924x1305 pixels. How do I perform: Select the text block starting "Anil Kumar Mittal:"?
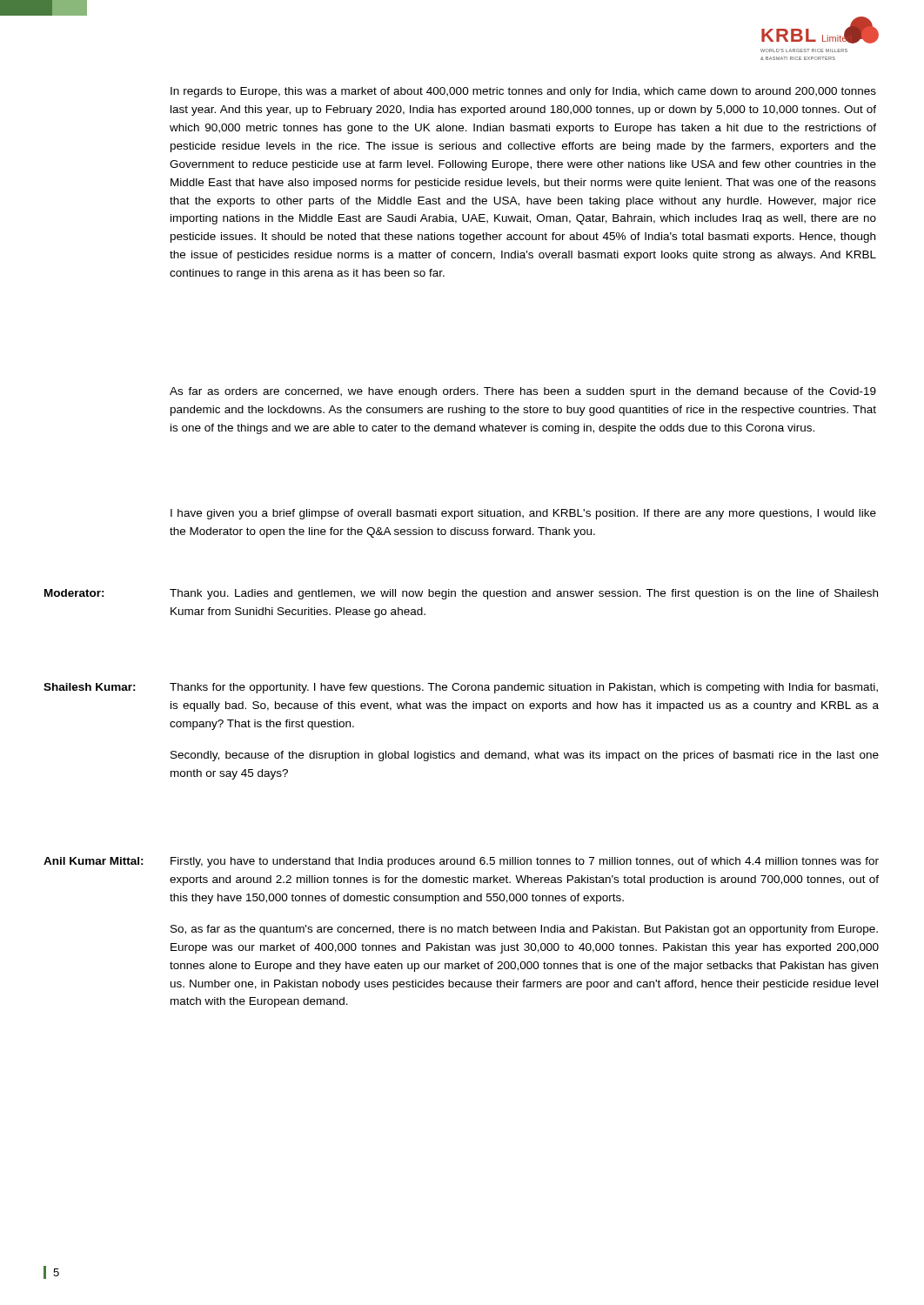(x=94, y=861)
